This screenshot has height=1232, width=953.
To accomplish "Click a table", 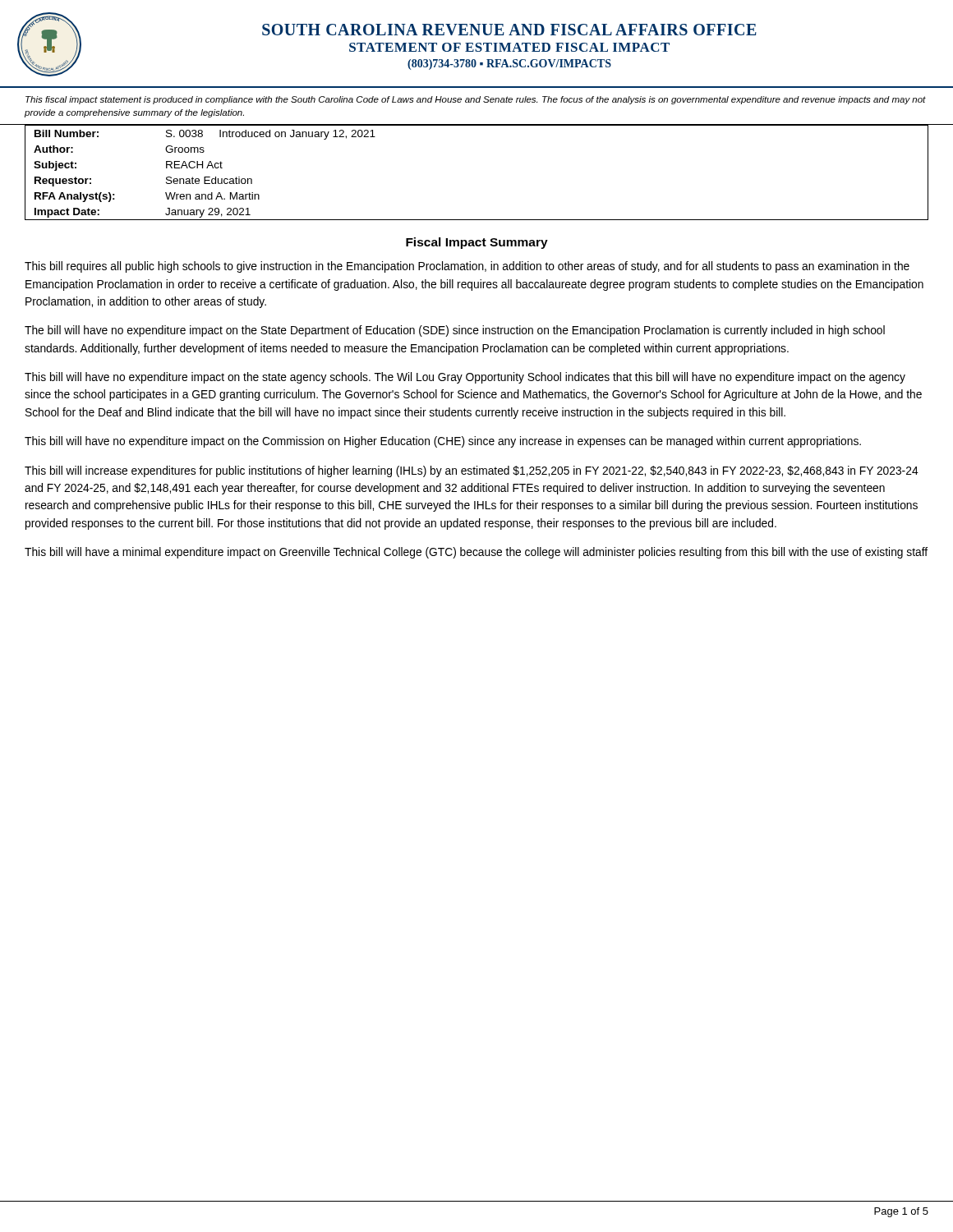I will (x=476, y=173).
